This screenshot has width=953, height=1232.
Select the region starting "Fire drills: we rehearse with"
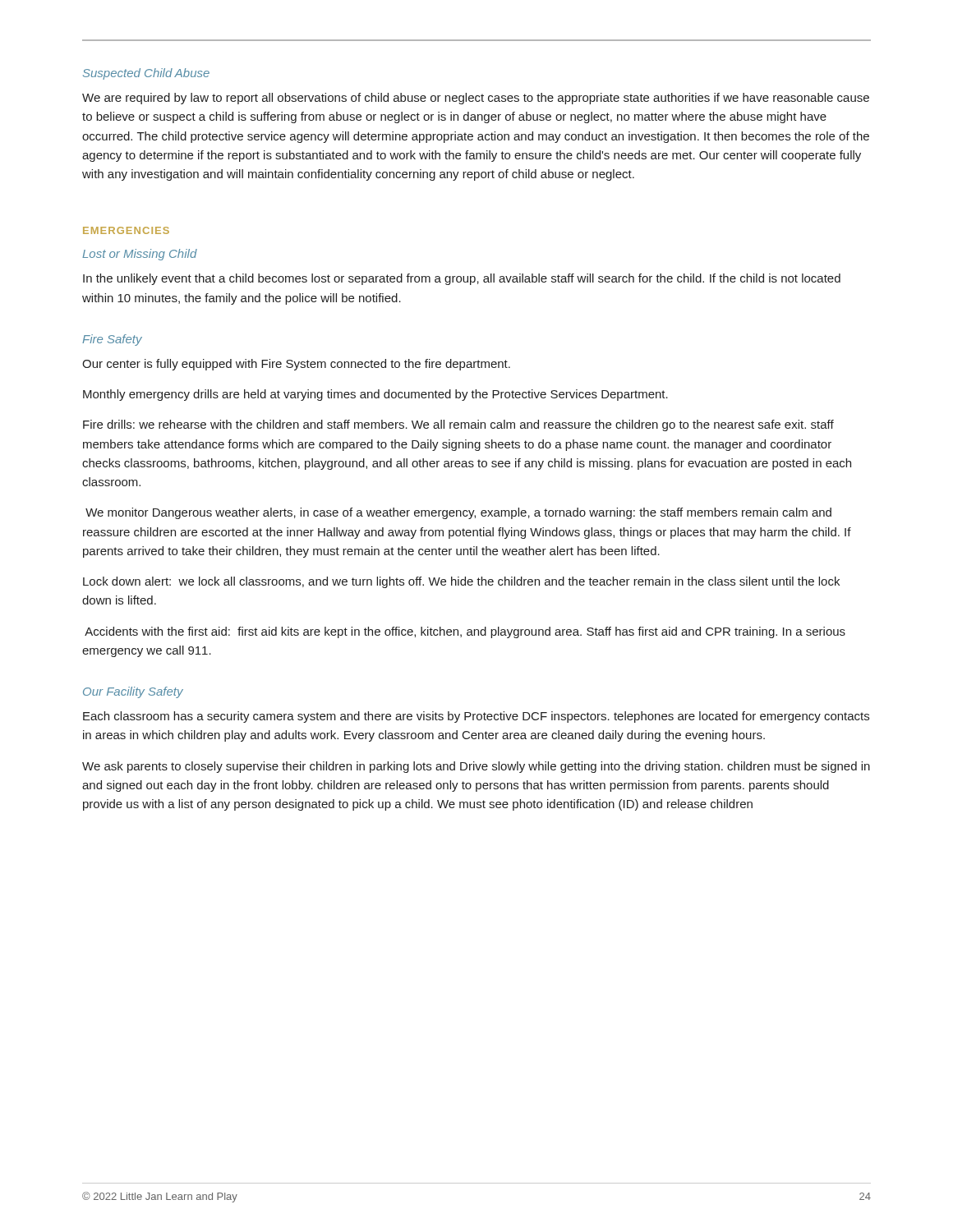pos(467,453)
